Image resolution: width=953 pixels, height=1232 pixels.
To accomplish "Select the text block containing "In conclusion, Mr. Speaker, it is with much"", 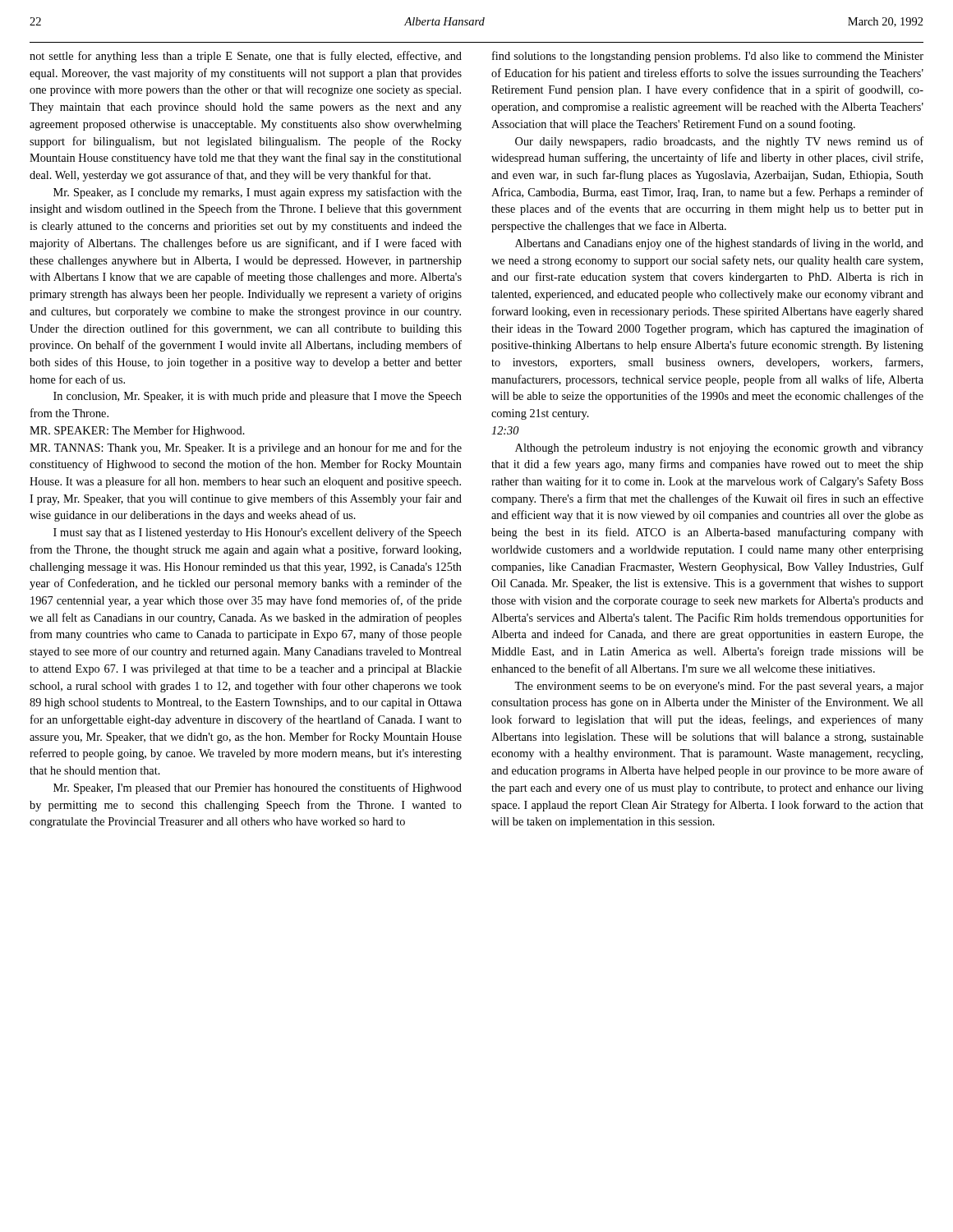I will [246, 405].
